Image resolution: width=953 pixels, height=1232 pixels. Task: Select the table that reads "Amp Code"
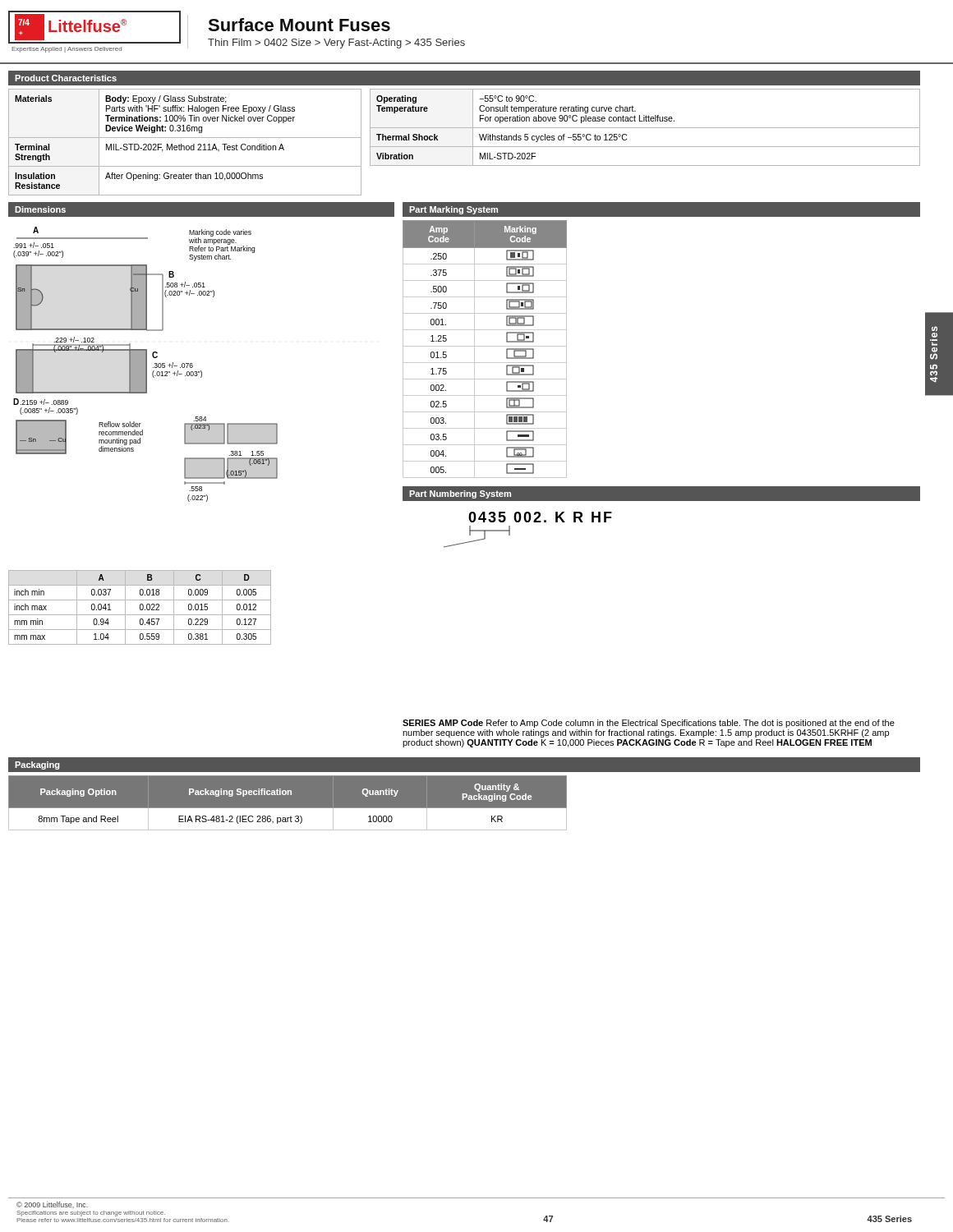[661, 349]
